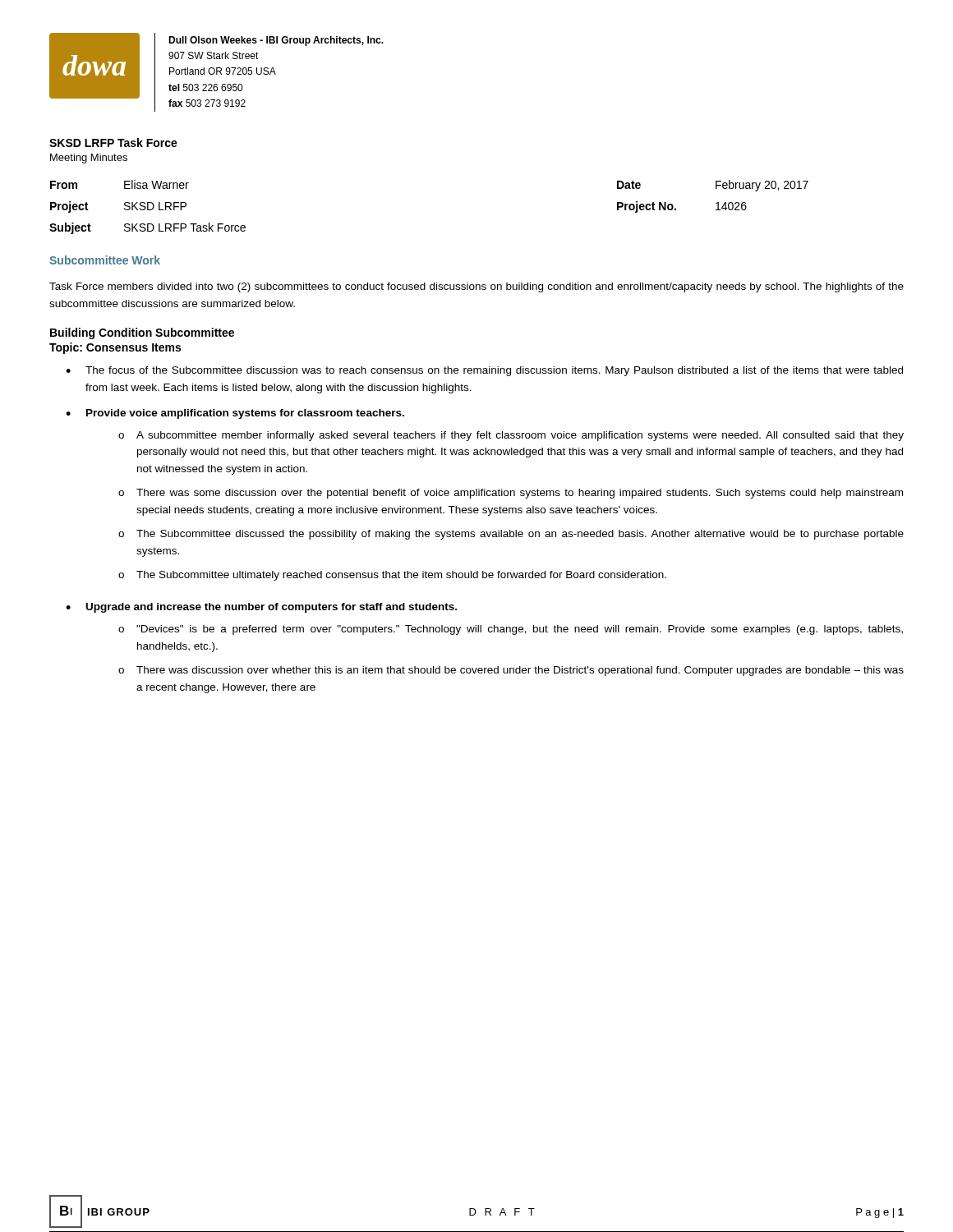
Task: Click on the list item that says "• Provide voice amplification"
Action: pos(485,498)
